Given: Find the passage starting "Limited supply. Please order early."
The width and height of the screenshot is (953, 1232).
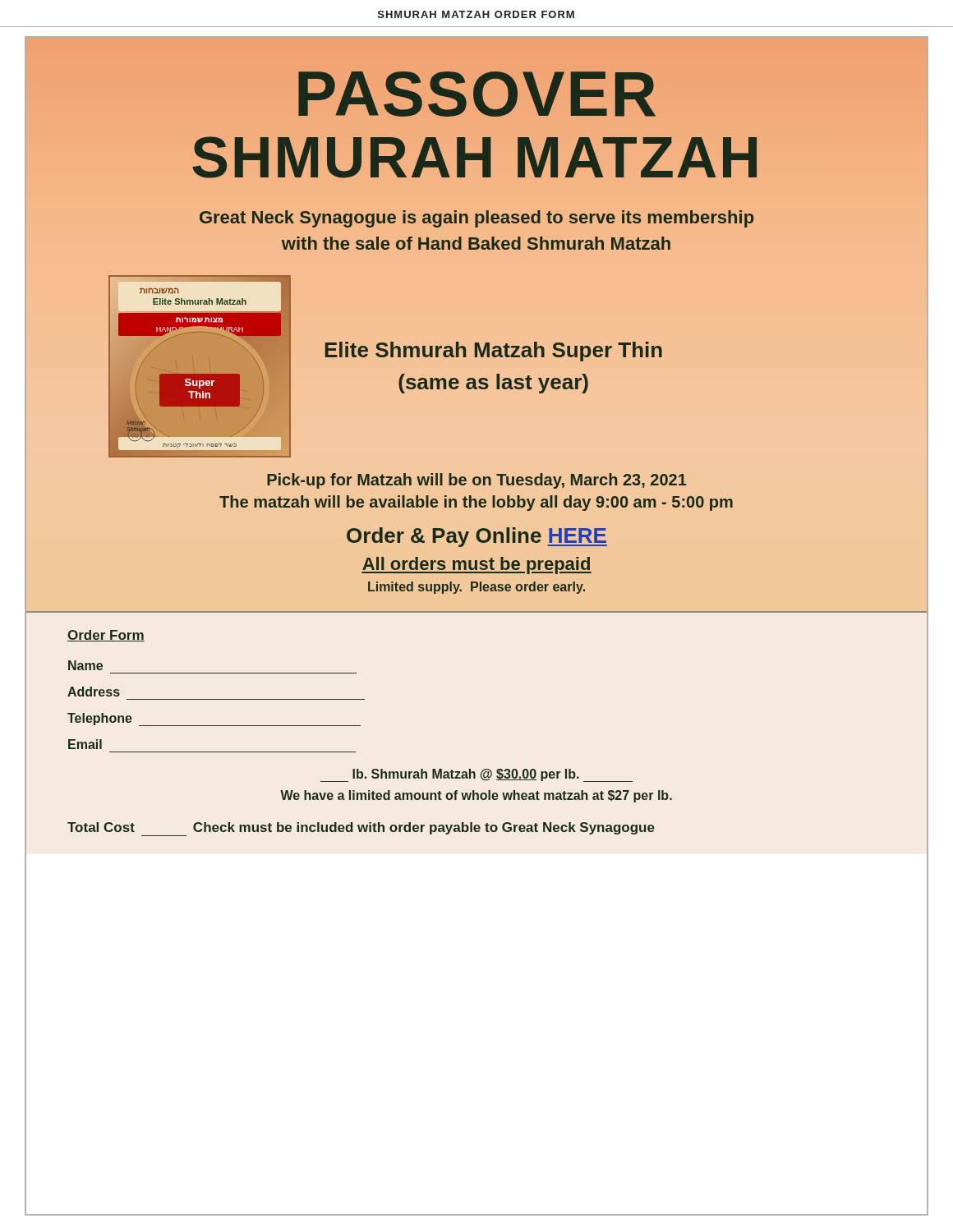Looking at the screenshot, I should (x=476, y=587).
